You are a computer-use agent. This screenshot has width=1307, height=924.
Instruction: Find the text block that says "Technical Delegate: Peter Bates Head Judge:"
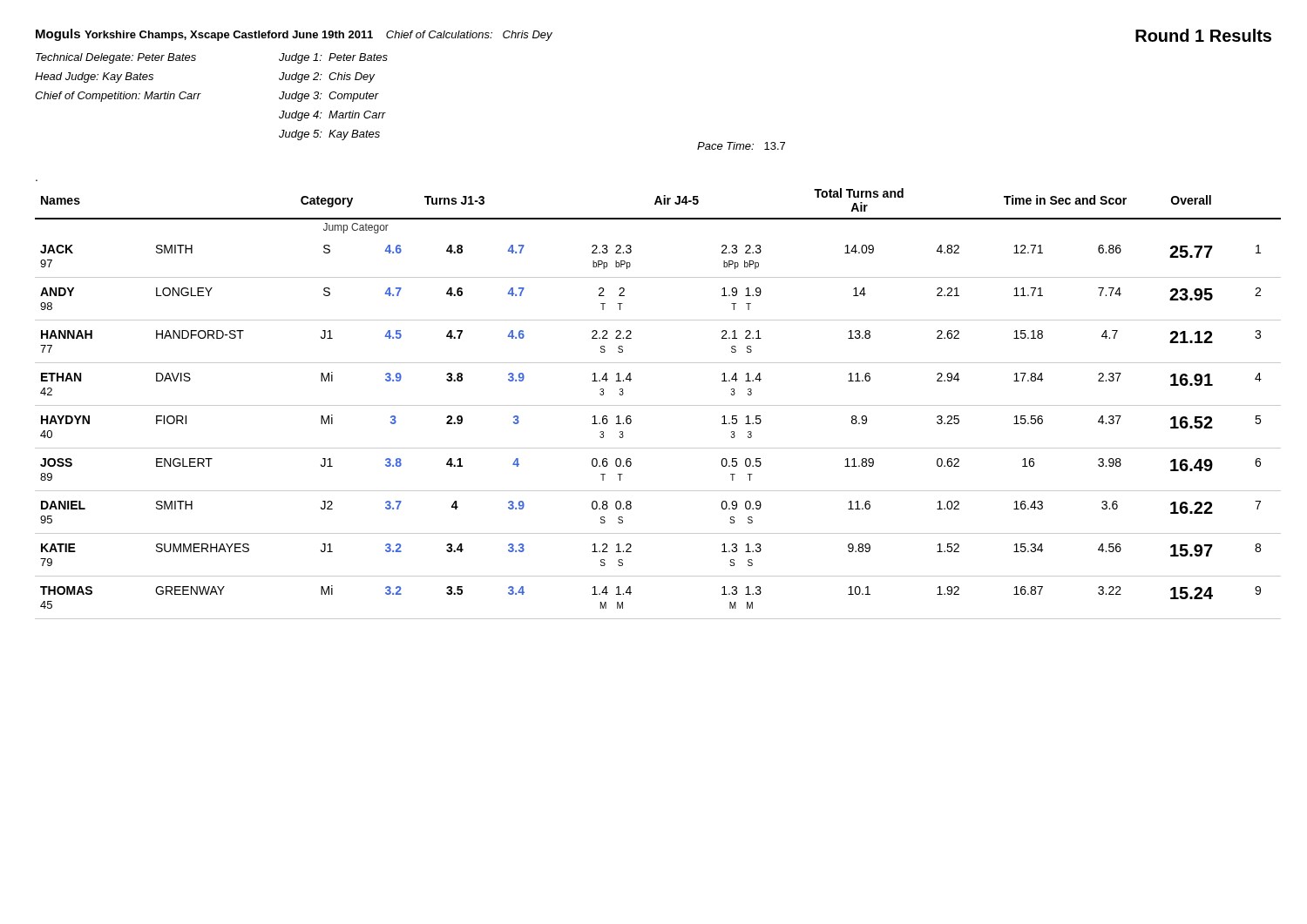click(x=118, y=76)
